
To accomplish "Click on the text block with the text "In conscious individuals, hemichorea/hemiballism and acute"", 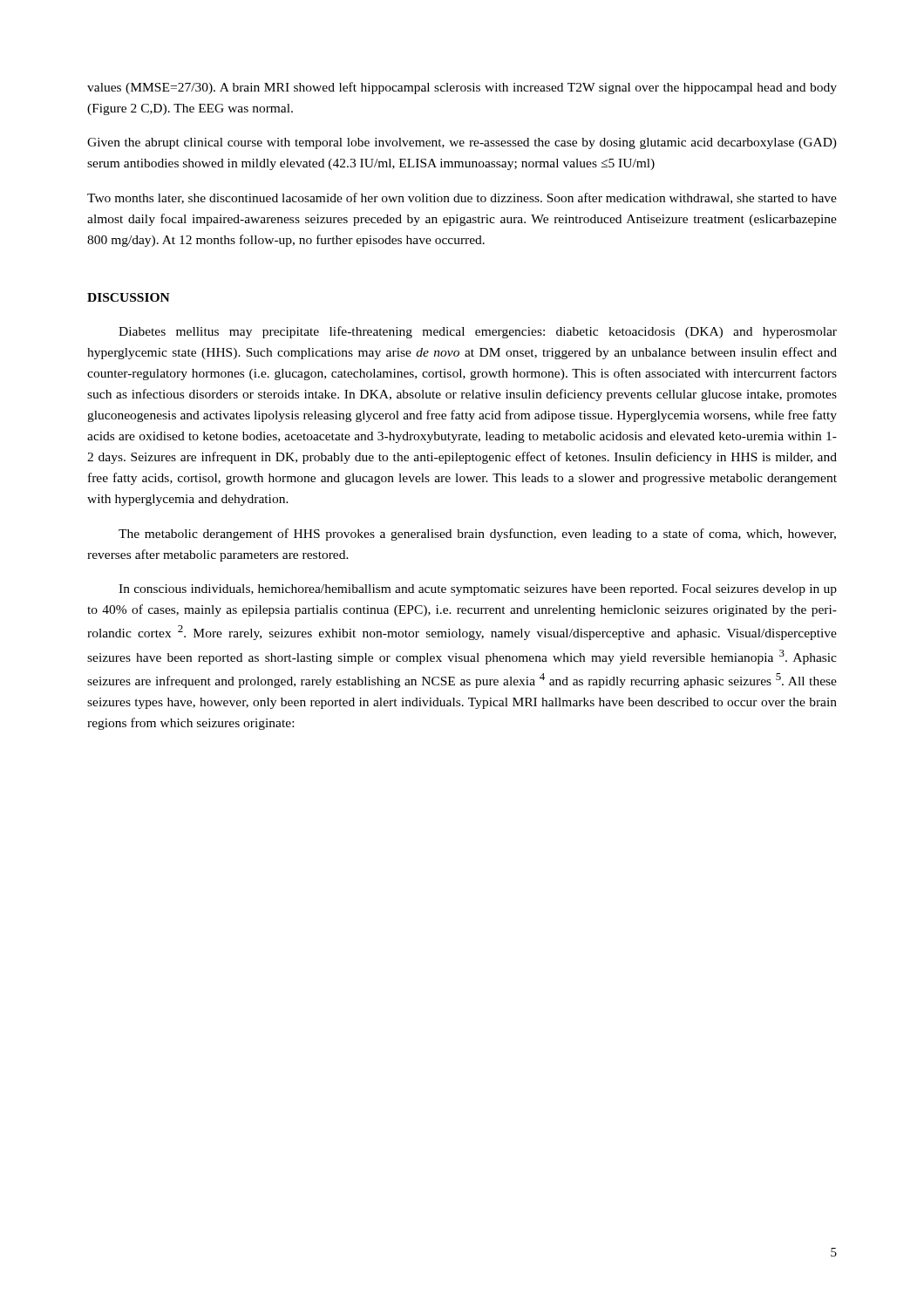I will click(462, 656).
